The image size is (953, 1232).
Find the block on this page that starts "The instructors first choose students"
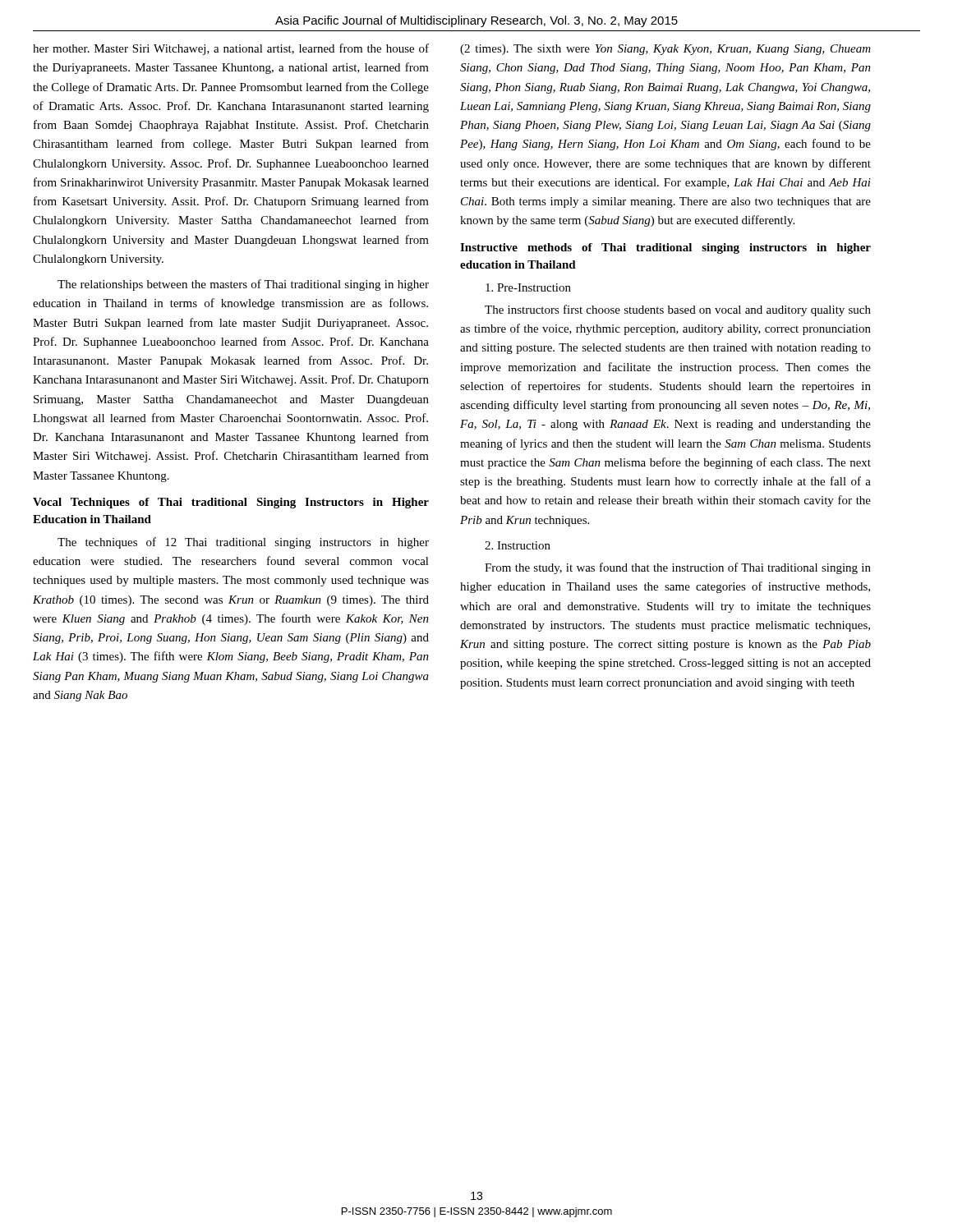tap(665, 415)
